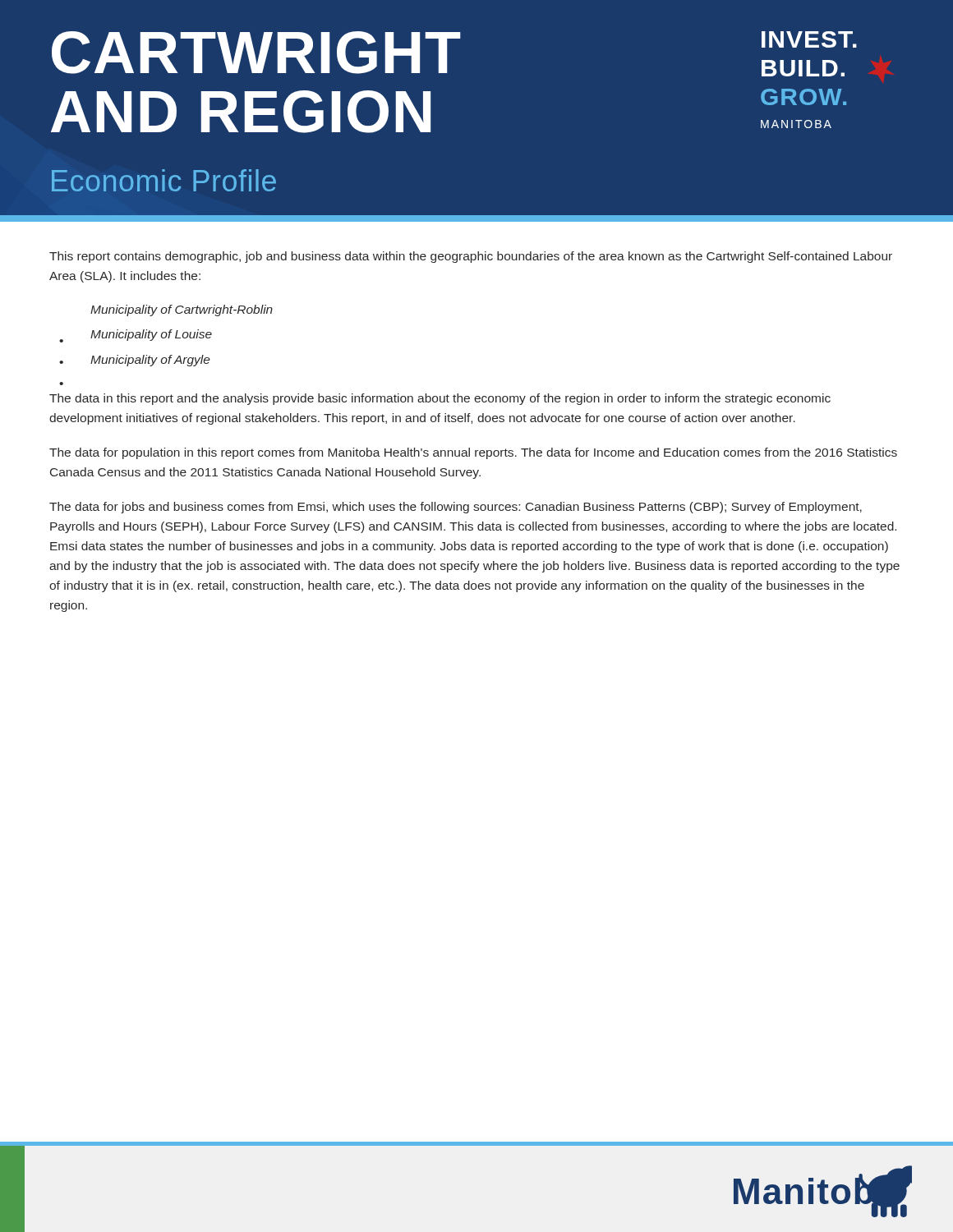
Task: Find the text starting "Municipality of Cartwright-Roblin"
Action: pos(182,309)
